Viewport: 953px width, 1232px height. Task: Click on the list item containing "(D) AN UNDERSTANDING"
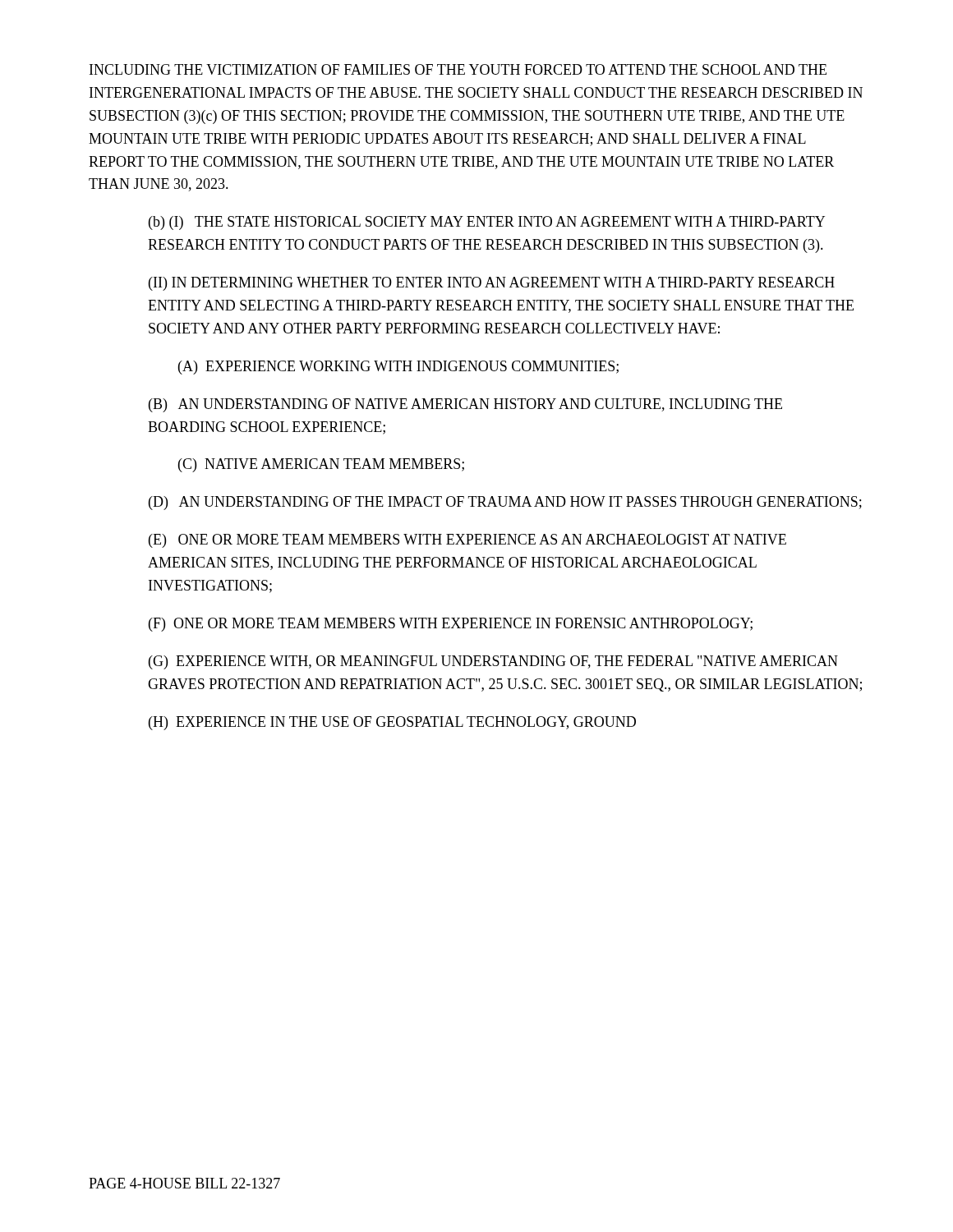point(506,503)
